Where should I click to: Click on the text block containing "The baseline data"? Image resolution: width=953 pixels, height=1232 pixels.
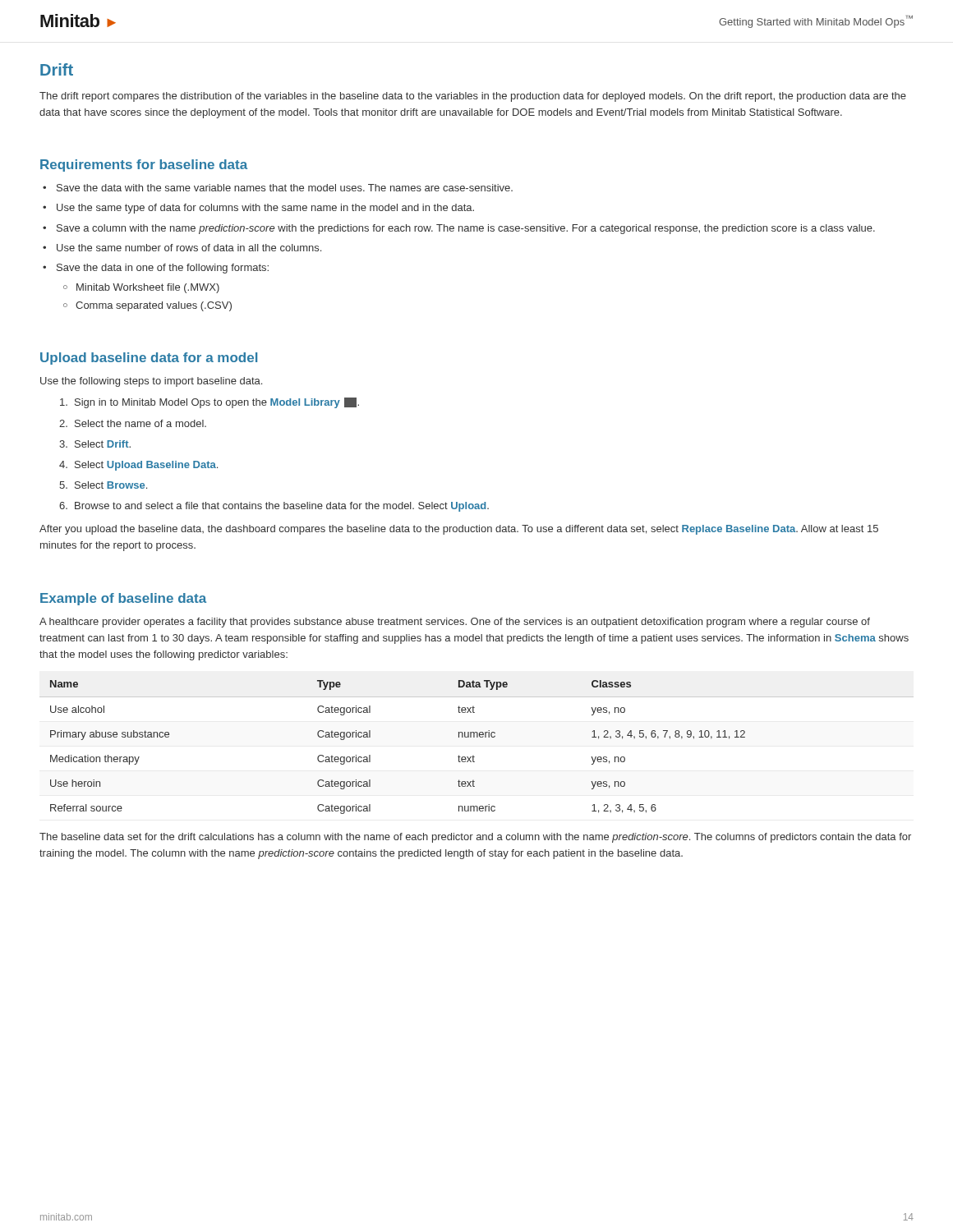[x=475, y=845]
